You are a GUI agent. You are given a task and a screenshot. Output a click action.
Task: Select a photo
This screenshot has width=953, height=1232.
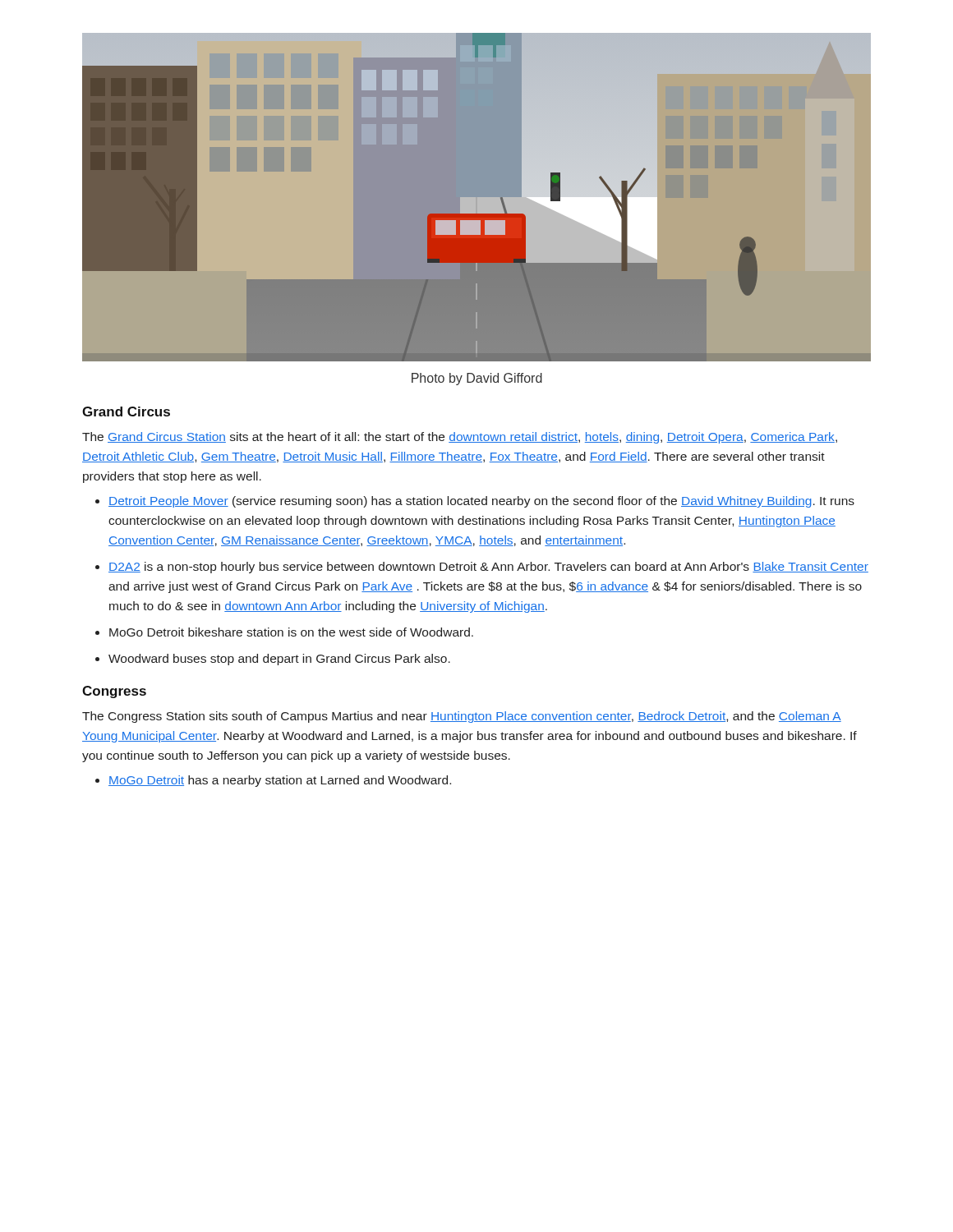(x=476, y=197)
